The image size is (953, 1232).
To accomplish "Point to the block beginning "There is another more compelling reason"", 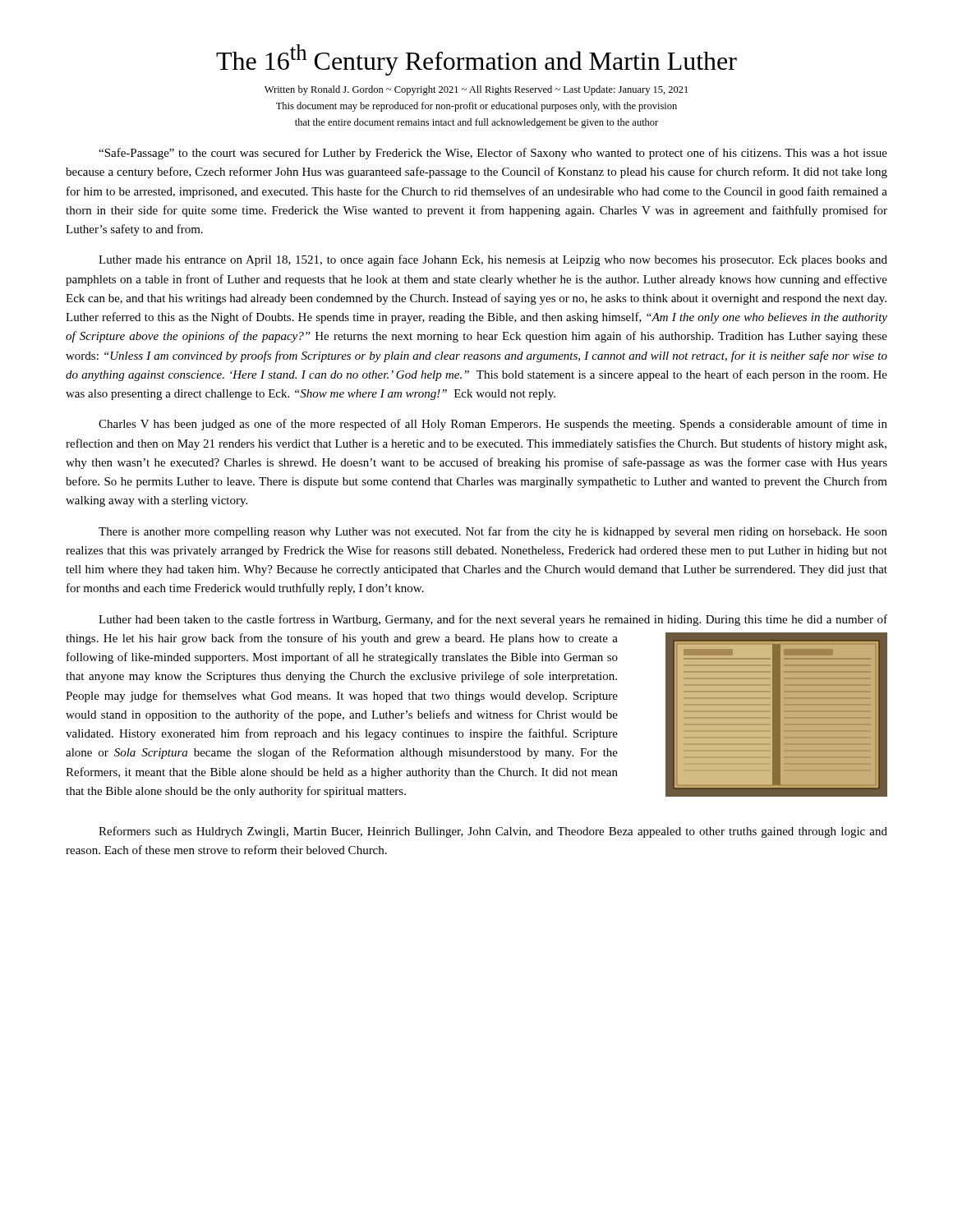I will coord(476,560).
